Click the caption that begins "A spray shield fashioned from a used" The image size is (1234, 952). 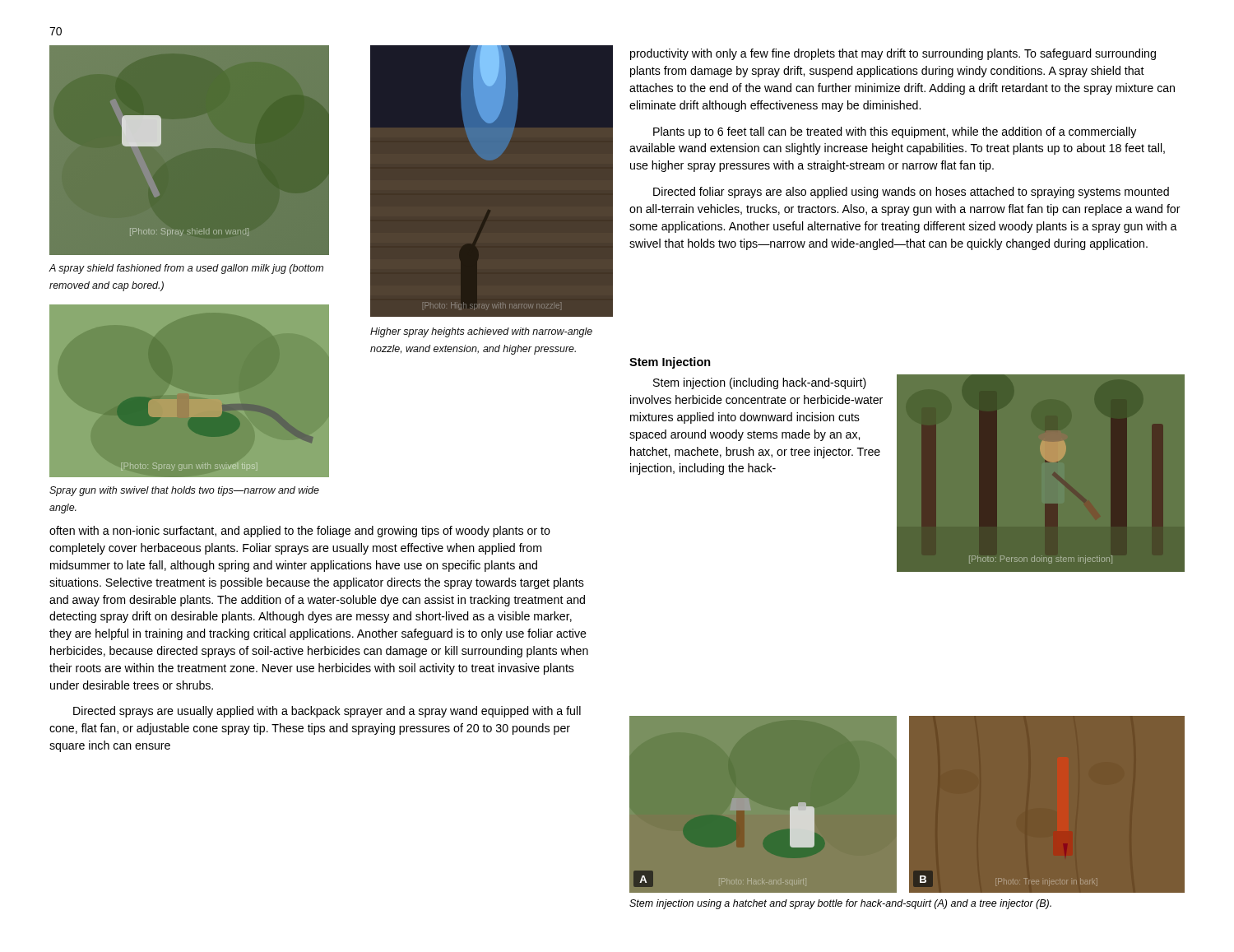(x=187, y=277)
